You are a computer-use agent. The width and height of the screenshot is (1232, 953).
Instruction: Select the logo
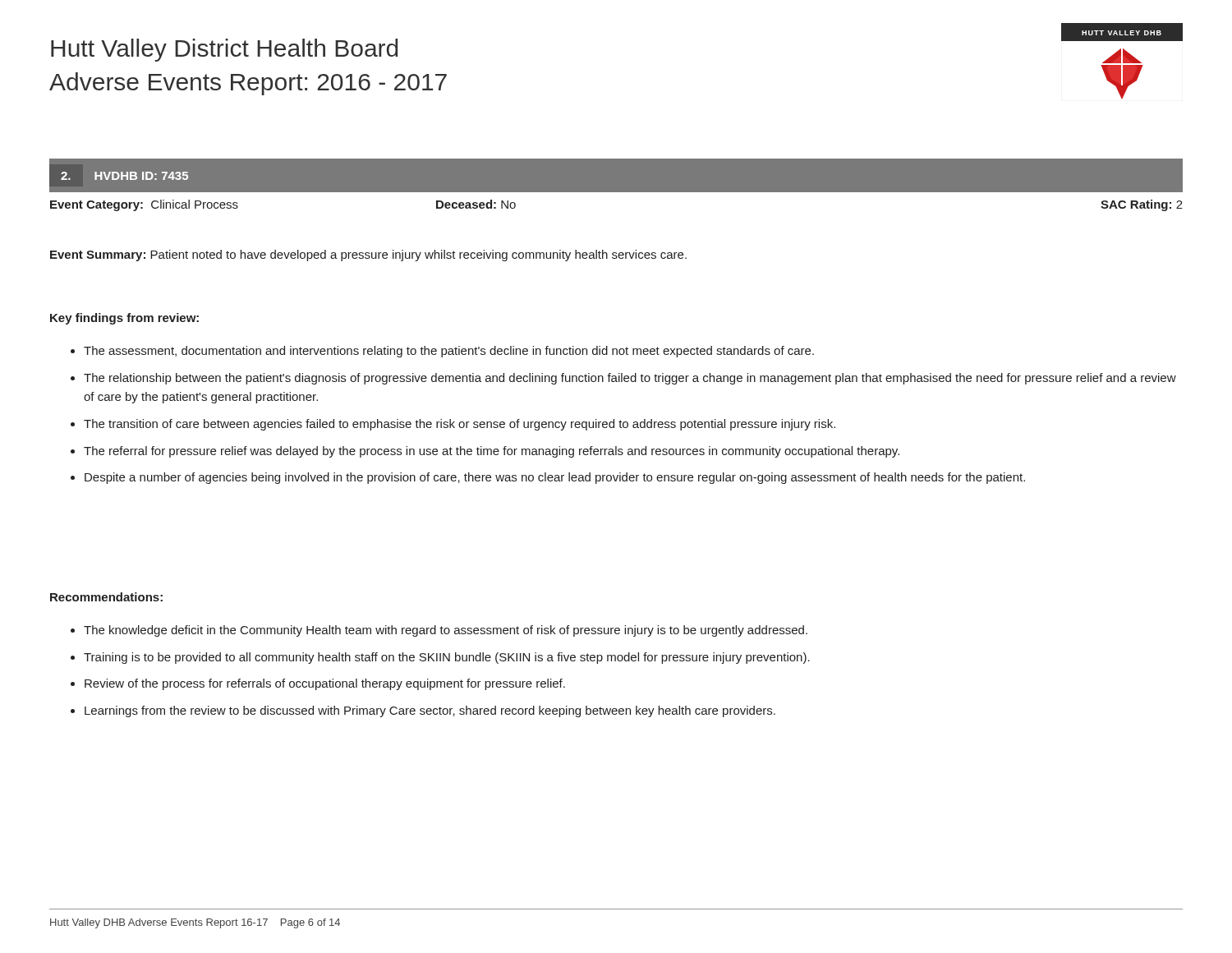click(x=1122, y=63)
